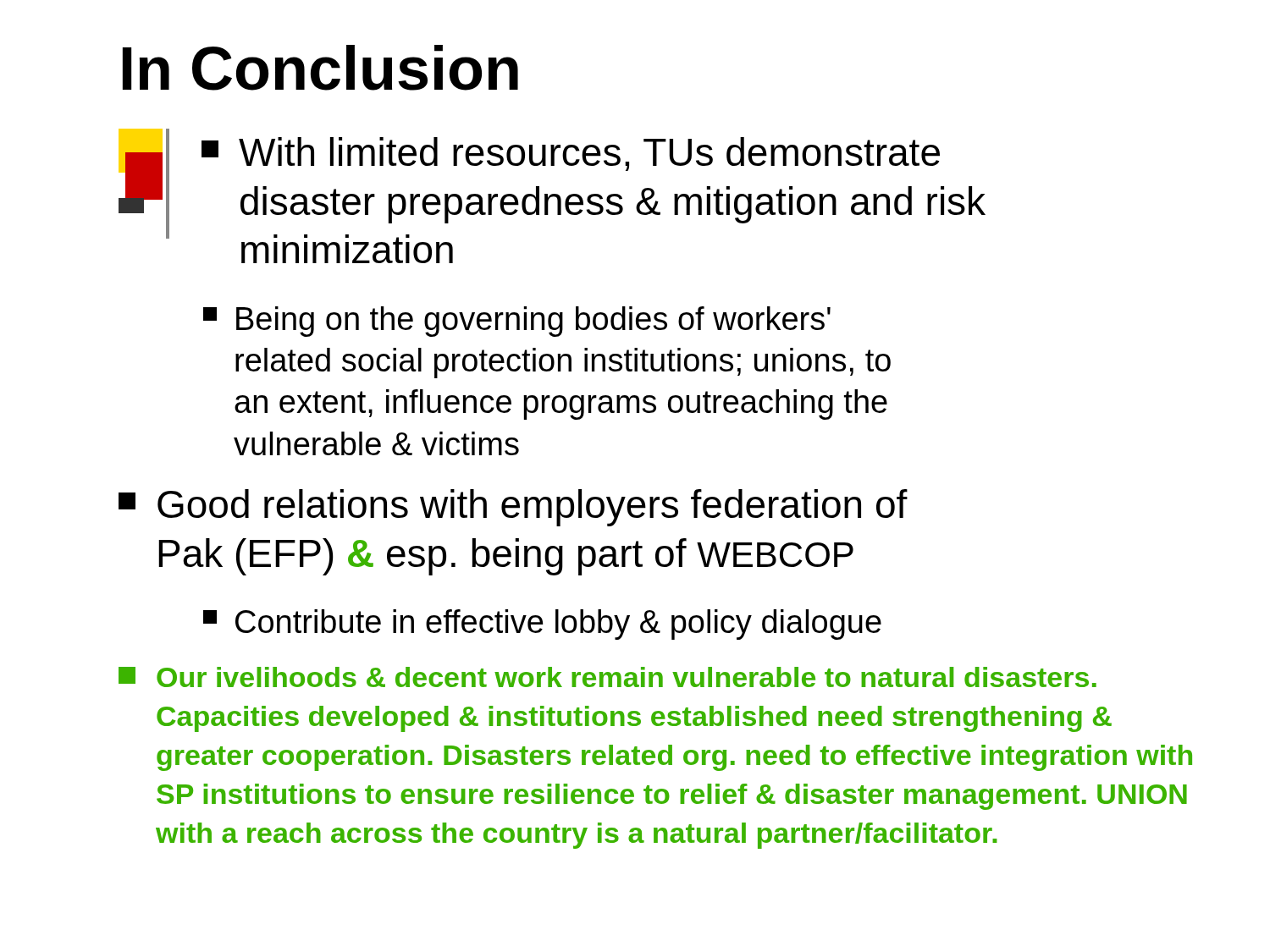Find the list item with the text "Contribute in effective lobby & policy"
Screen dimensions: 952x1270
543,623
